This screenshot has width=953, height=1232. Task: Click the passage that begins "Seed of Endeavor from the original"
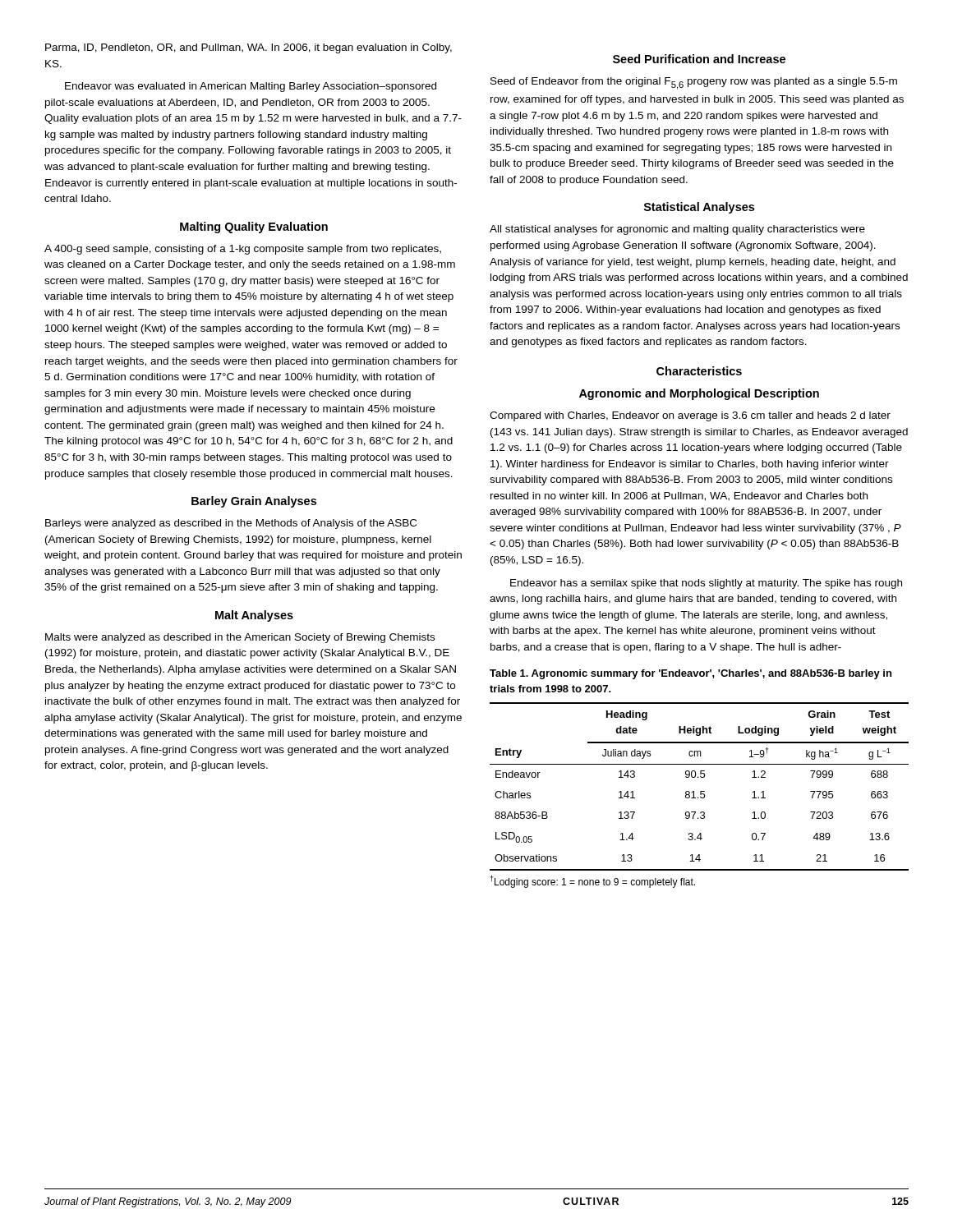tap(699, 130)
